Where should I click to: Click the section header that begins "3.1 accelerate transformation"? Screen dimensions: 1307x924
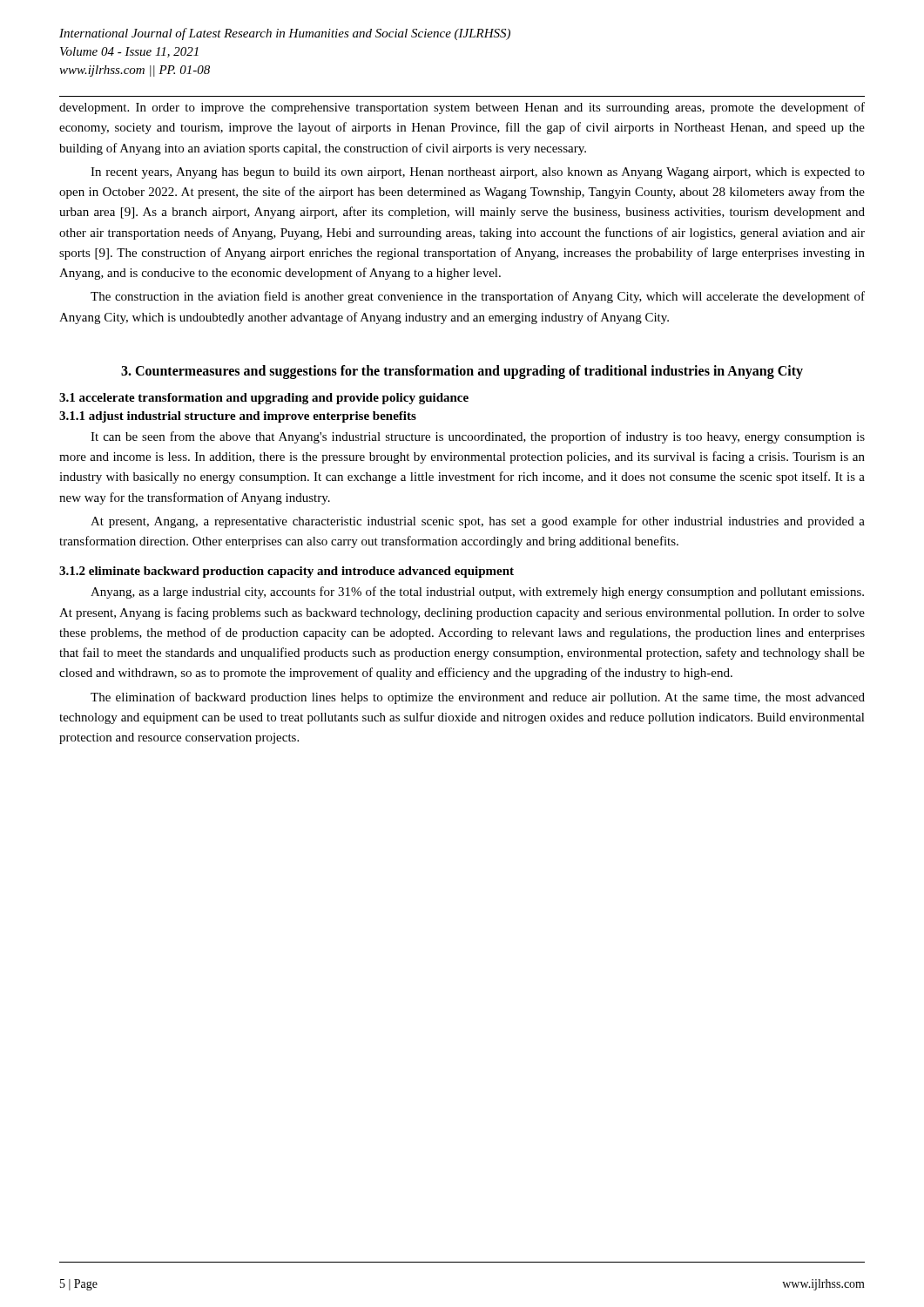(264, 397)
